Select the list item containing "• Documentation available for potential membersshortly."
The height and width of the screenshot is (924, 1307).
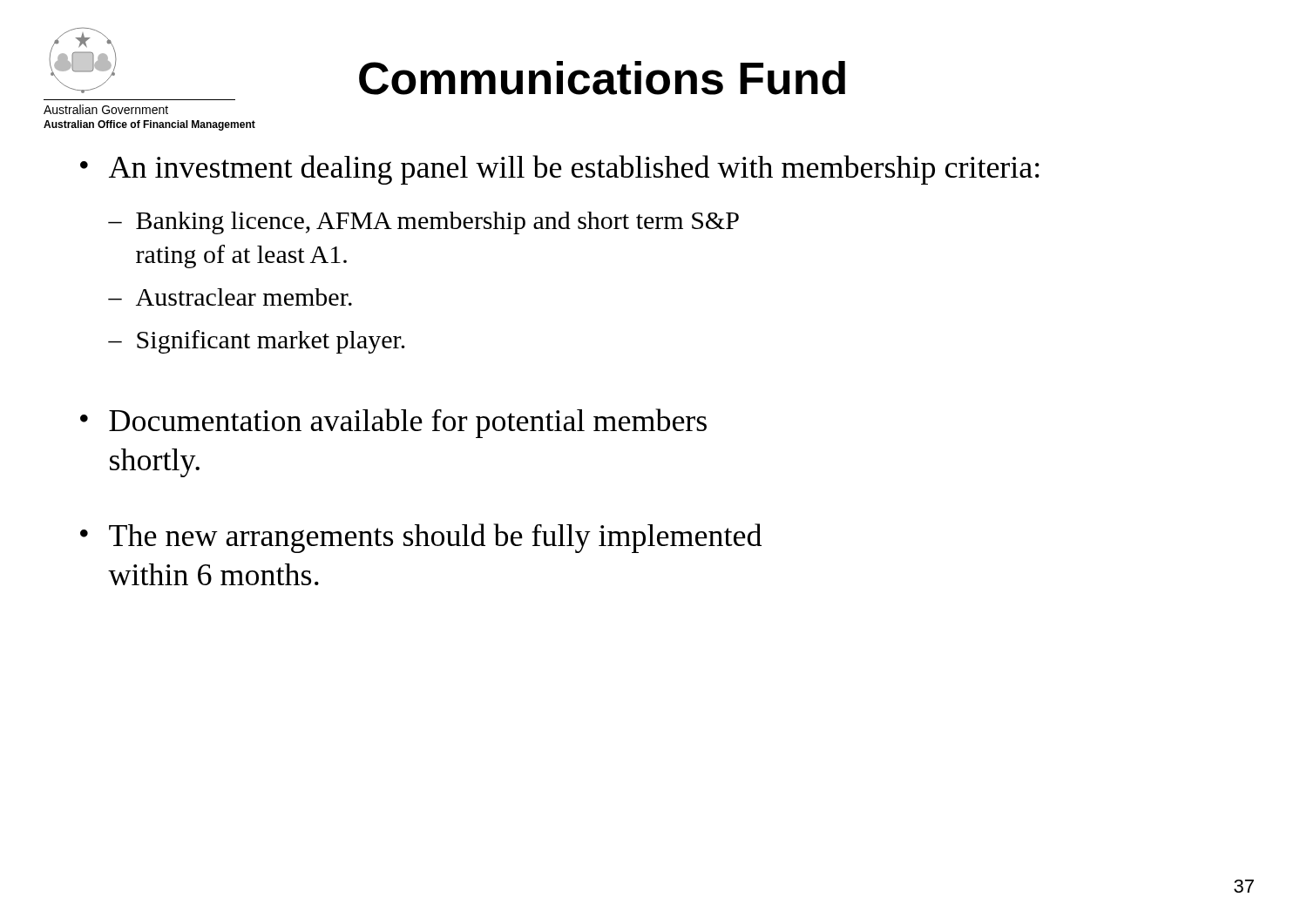tap(393, 441)
